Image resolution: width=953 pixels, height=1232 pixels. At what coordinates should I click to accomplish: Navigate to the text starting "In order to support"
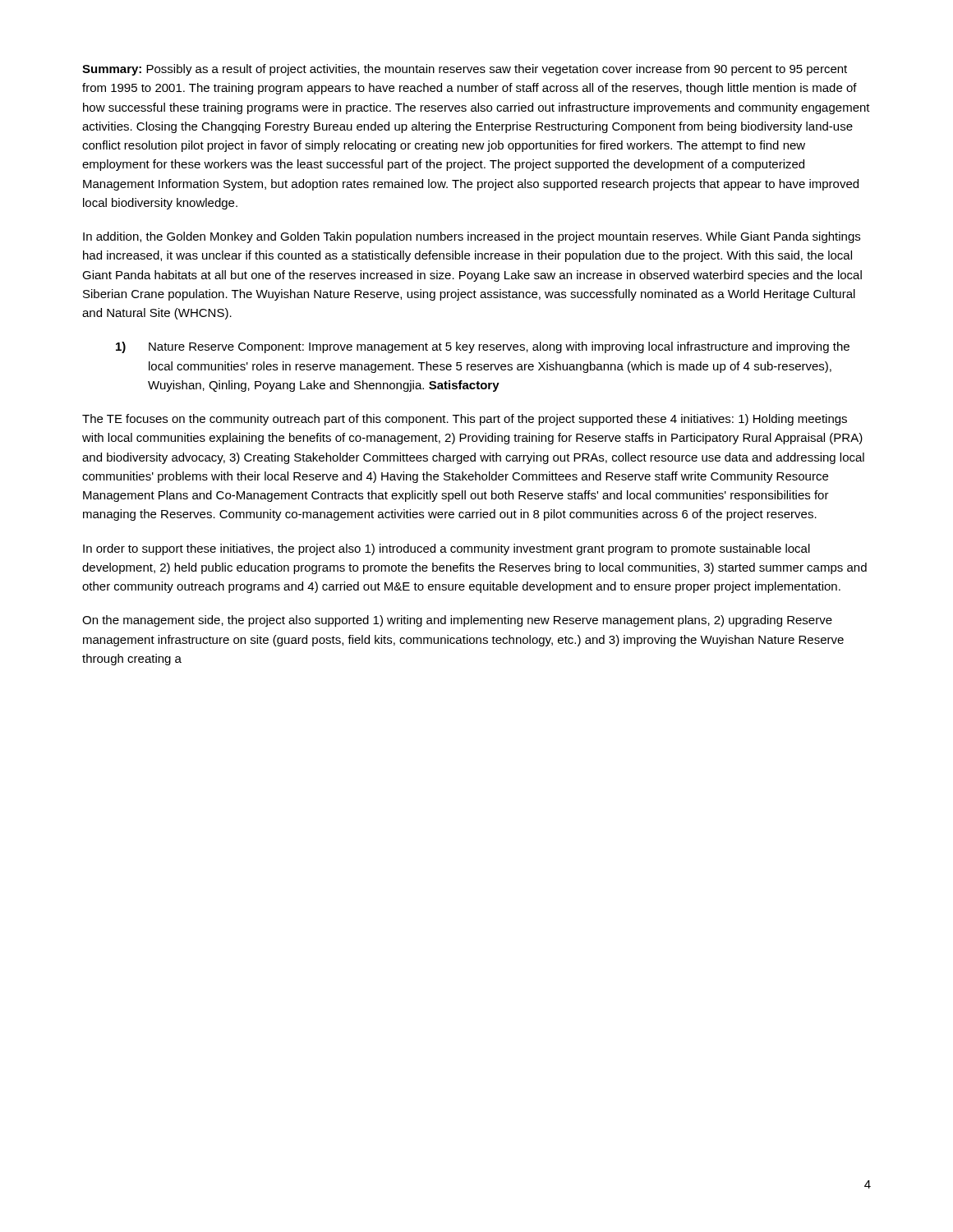point(475,567)
